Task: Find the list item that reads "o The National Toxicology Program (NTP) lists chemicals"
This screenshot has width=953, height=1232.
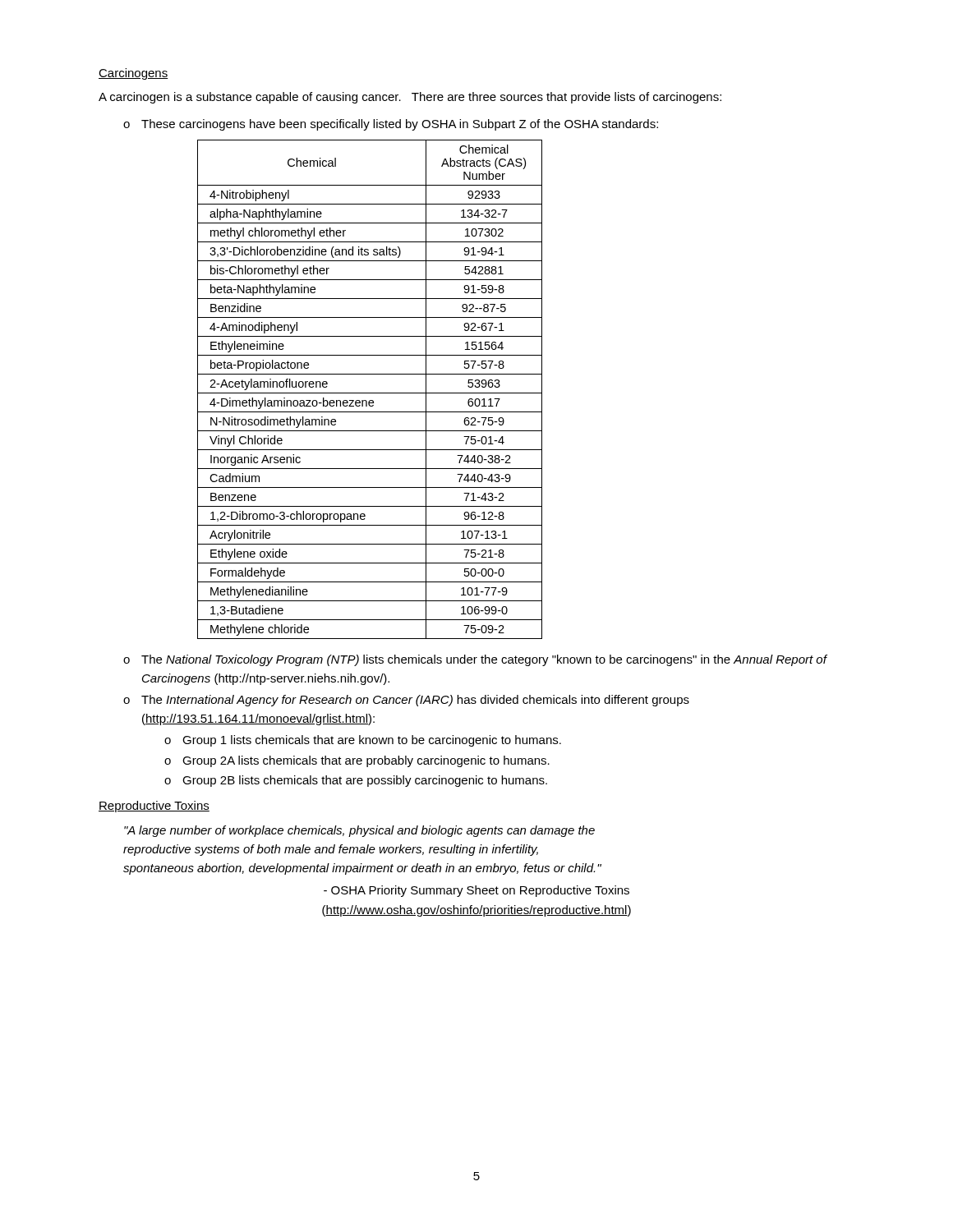Action: [489, 669]
